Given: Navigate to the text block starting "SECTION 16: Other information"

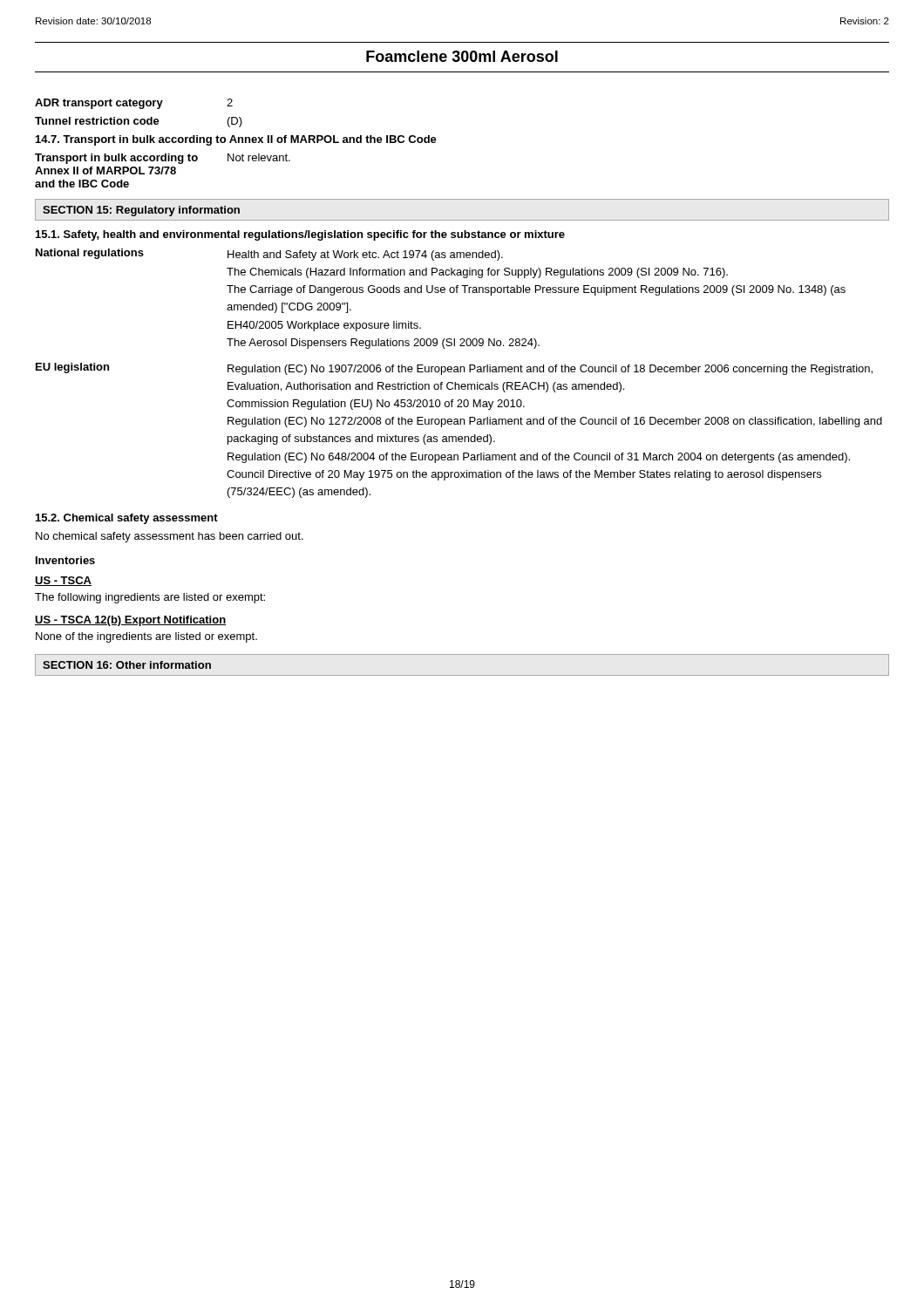Looking at the screenshot, I should click(x=127, y=665).
